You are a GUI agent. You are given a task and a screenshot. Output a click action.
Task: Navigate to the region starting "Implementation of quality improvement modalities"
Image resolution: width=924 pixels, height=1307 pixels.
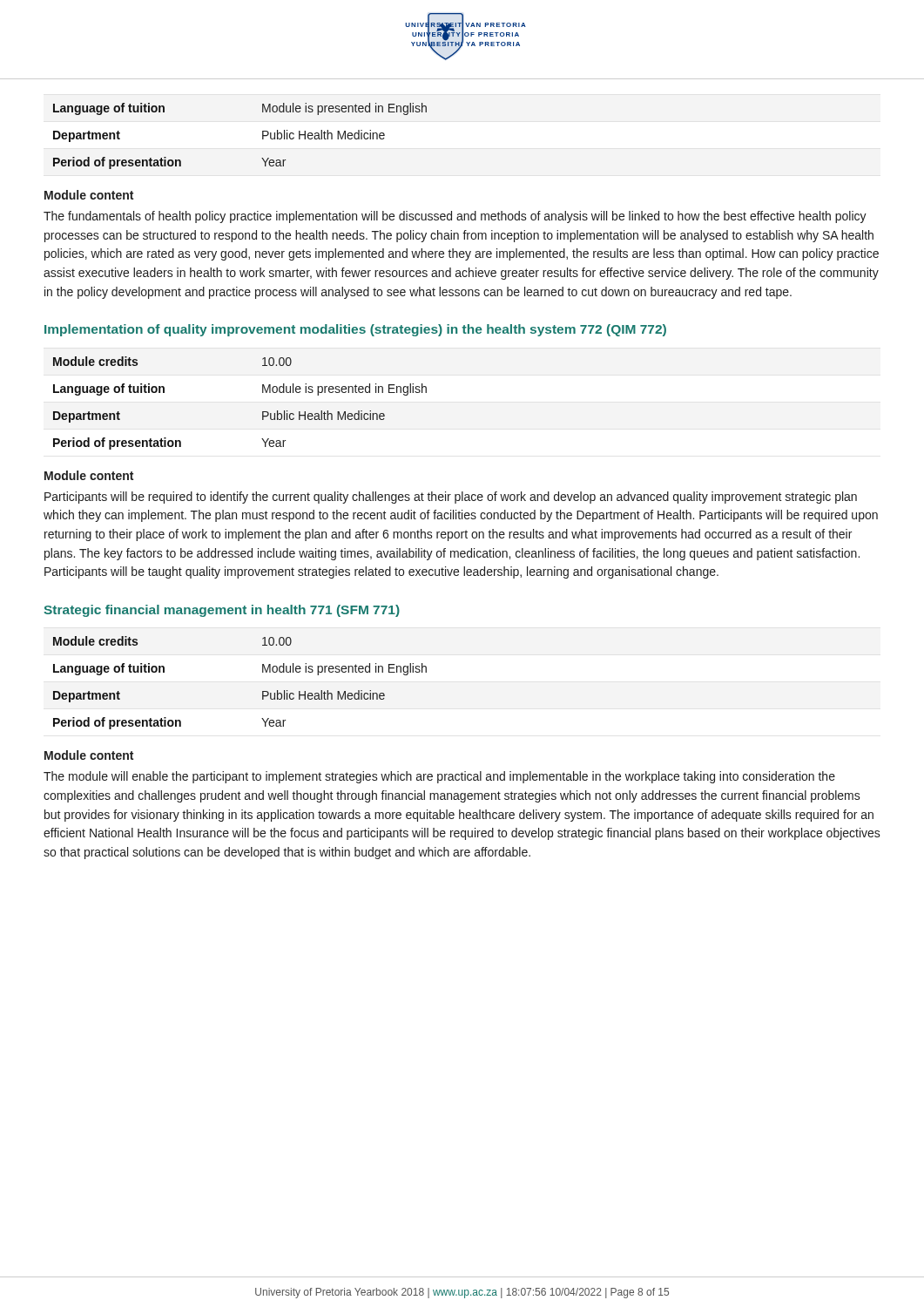click(x=355, y=329)
